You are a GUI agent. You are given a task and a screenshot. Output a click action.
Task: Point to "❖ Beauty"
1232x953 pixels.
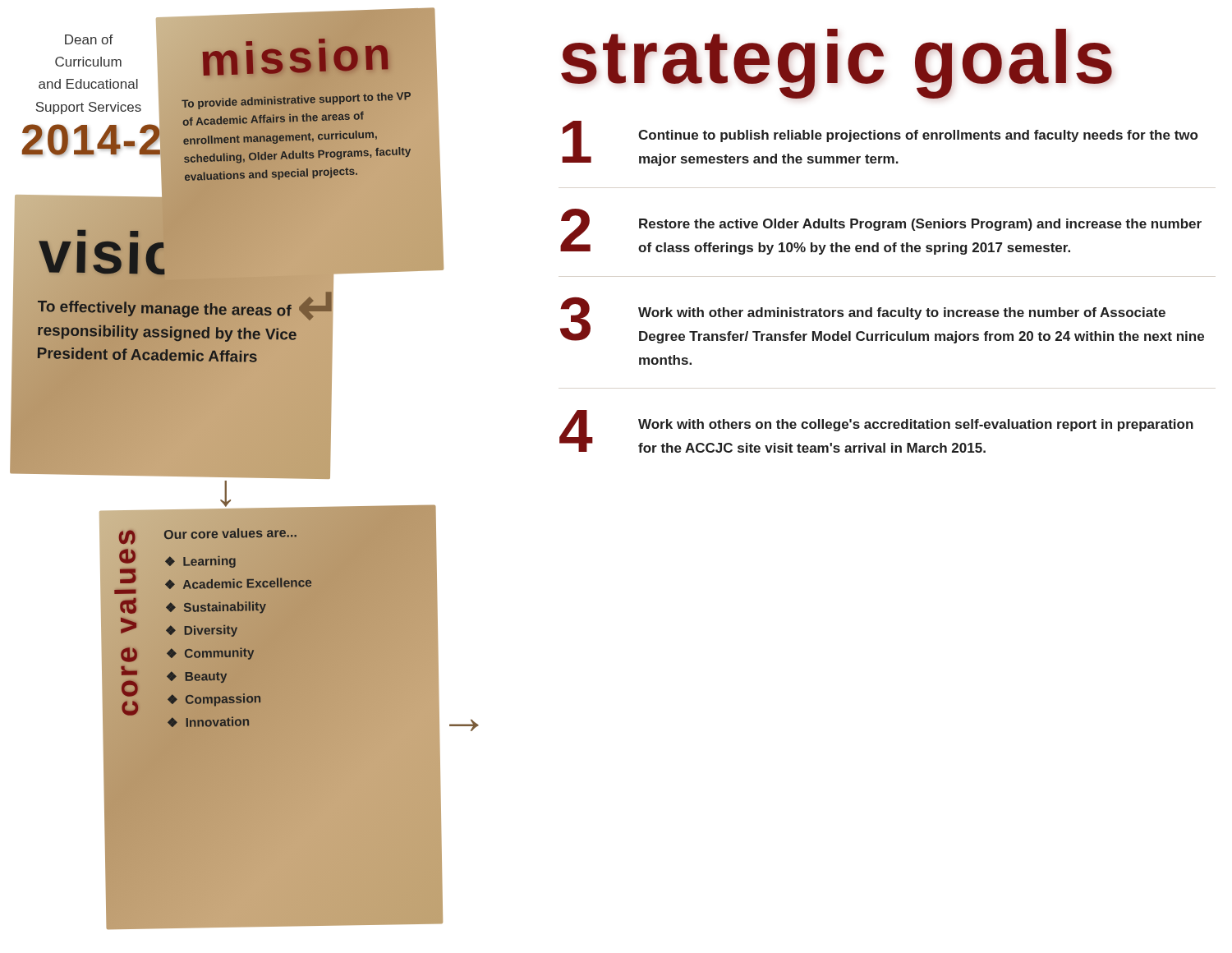[x=197, y=676]
